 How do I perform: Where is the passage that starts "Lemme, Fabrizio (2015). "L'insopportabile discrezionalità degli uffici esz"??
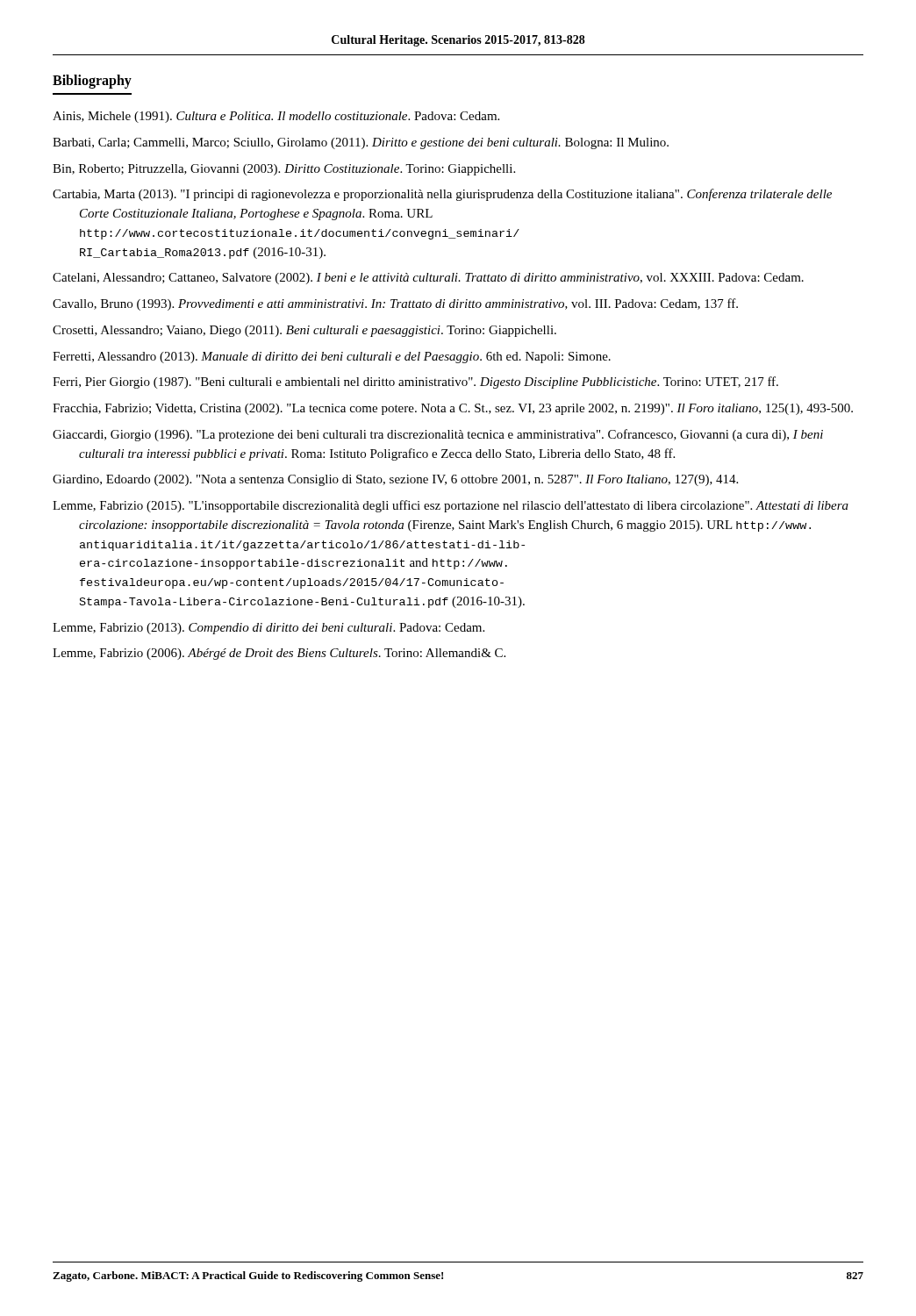[x=451, y=554]
